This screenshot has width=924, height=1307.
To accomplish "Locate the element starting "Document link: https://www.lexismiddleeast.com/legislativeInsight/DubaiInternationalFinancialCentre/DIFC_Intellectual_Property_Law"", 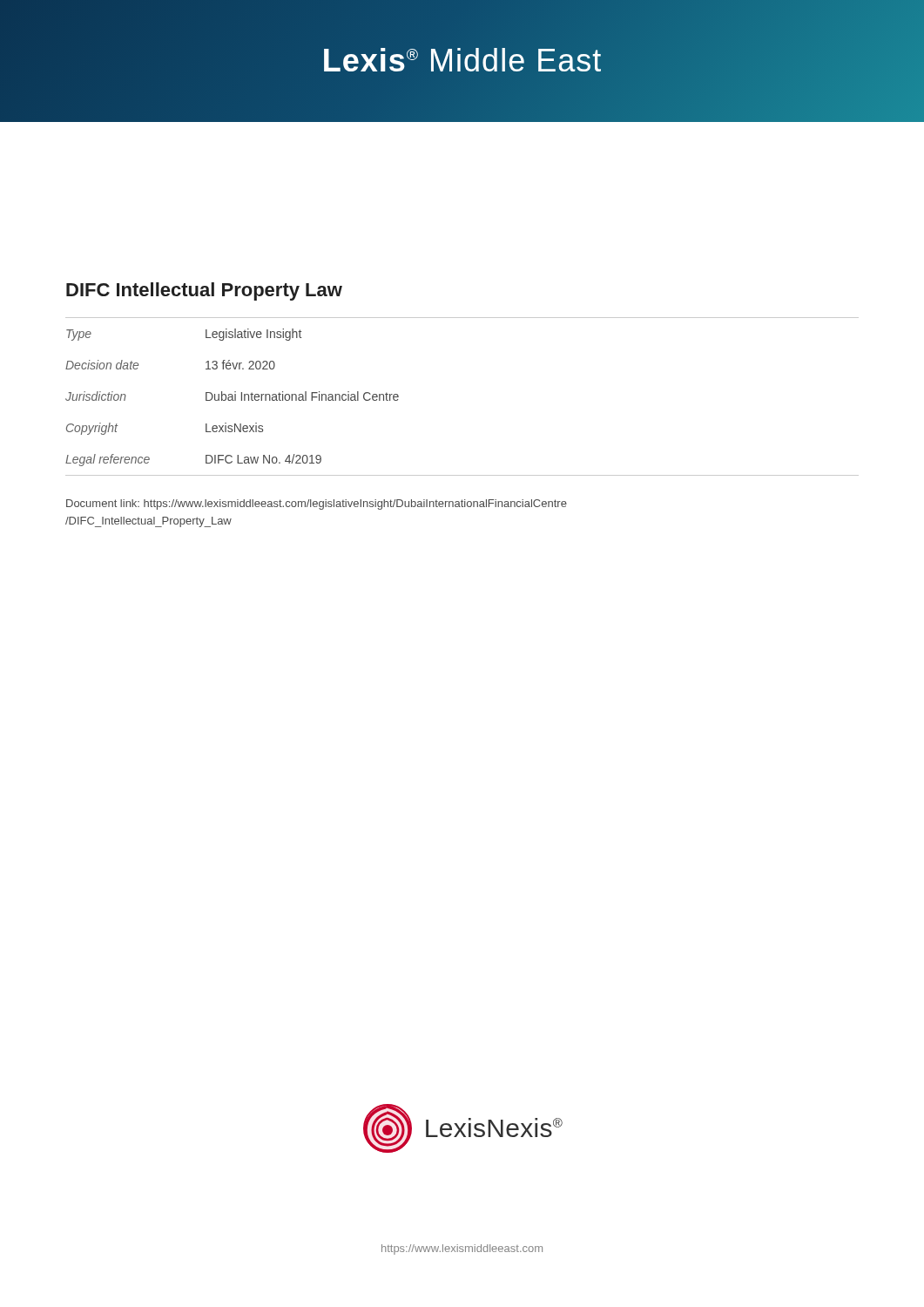I will point(316,512).
